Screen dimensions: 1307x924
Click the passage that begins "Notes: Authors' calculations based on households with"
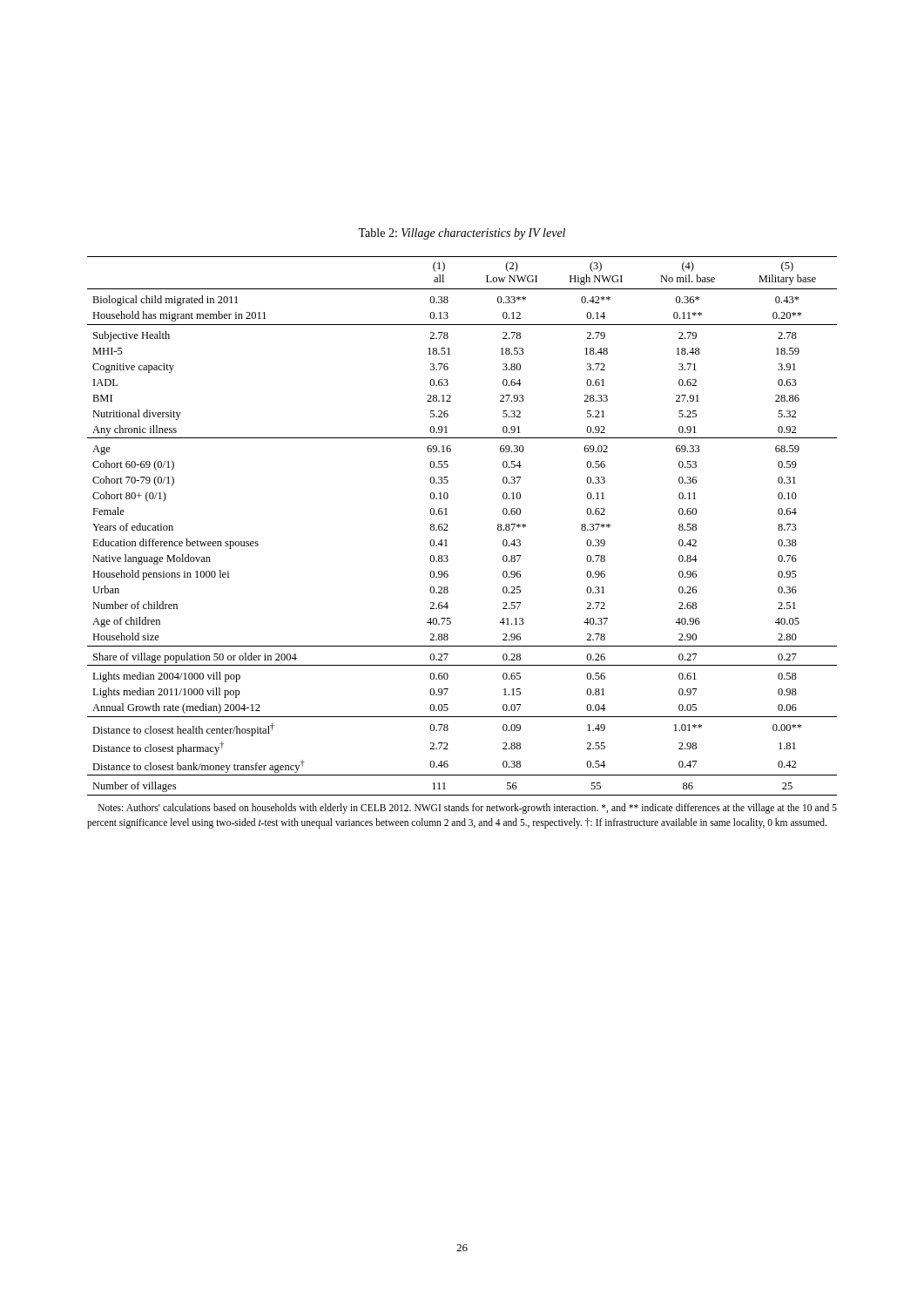tap(462, 815)
